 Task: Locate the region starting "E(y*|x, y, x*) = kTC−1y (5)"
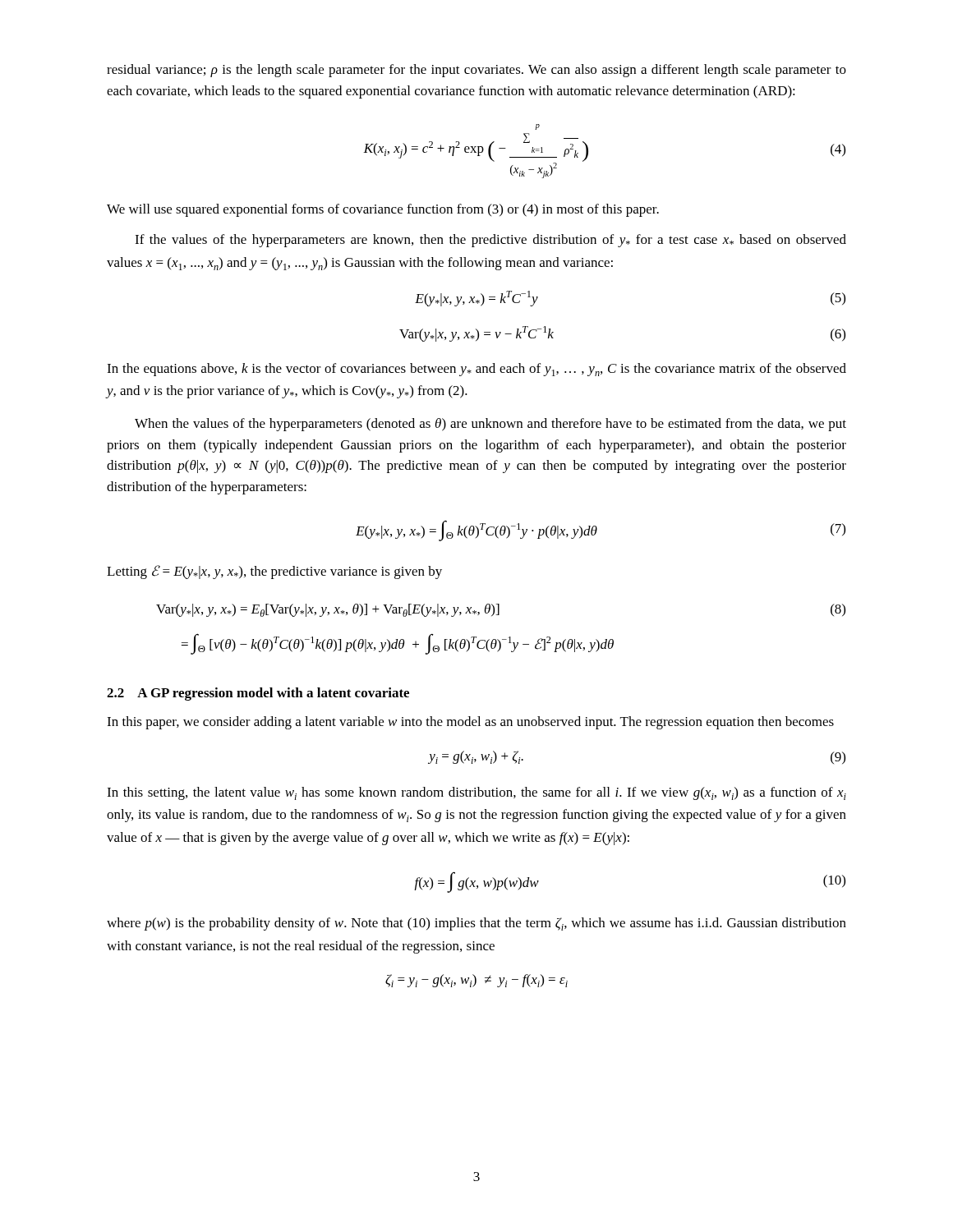click(476, 299)
